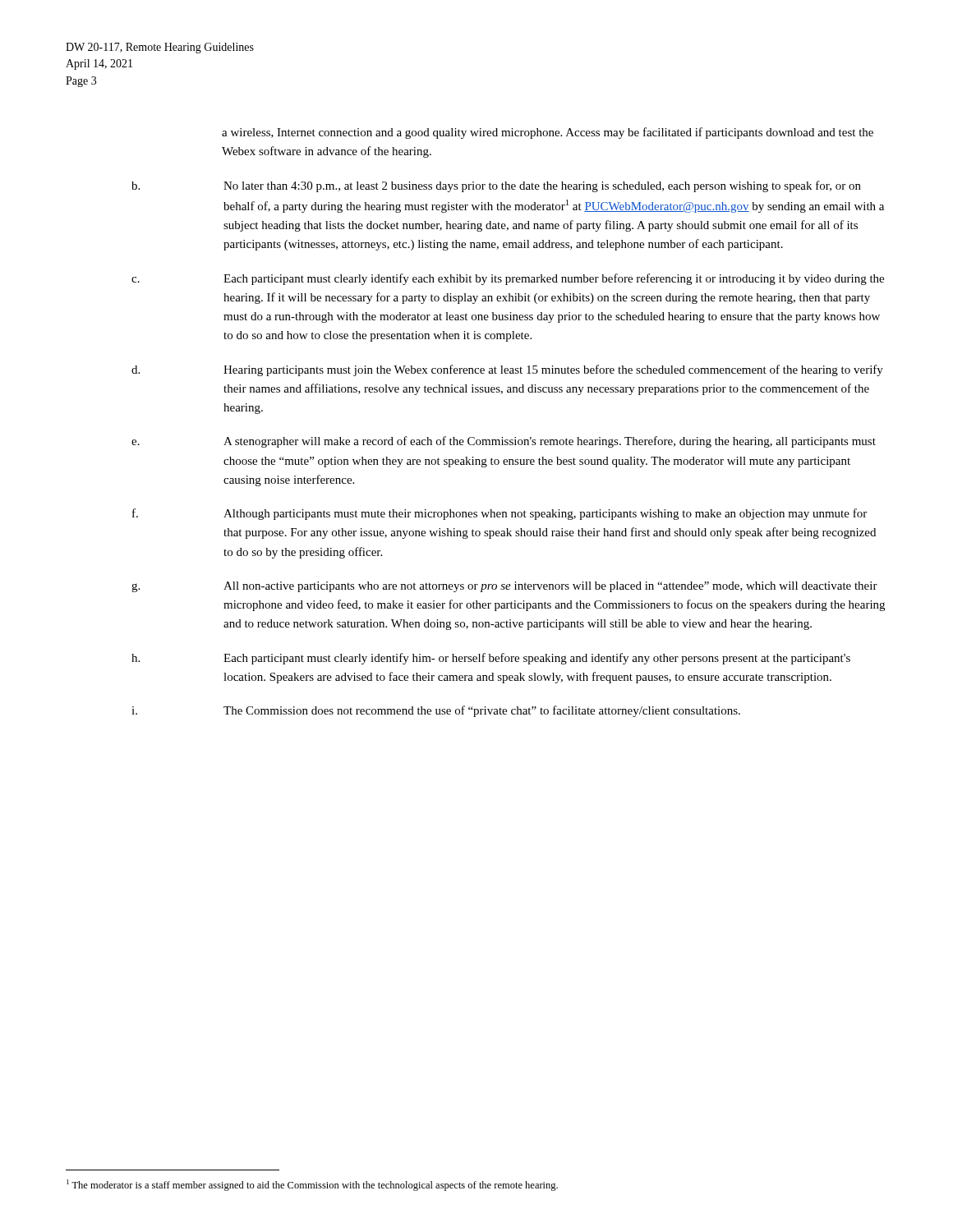Click on the text block starting "f. Although participants must mute their microphones when"
Screen dimensions: 1232x953
tap(509, 533)
